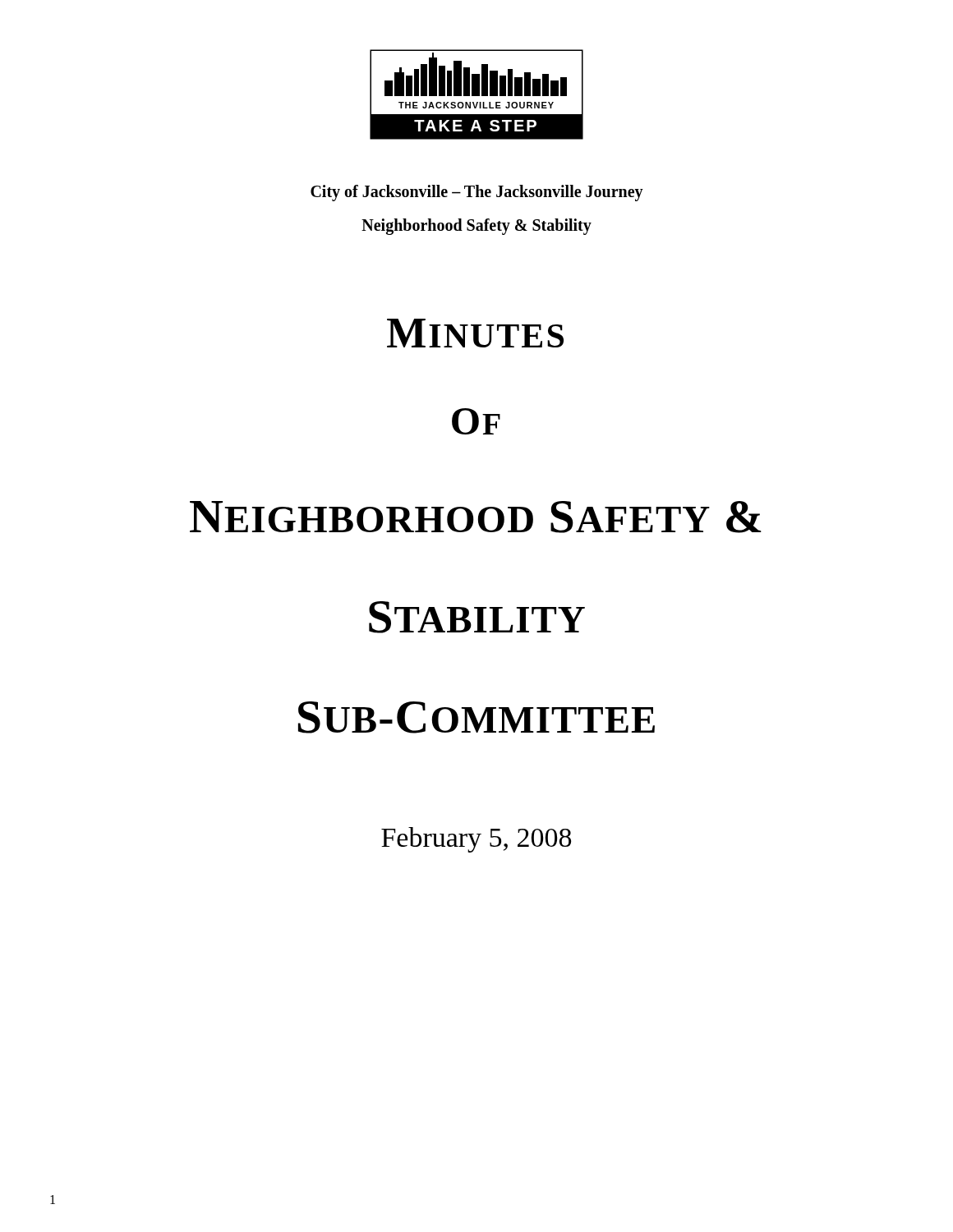Select the logo
953x1232 pixels.
tap(476, 71)
